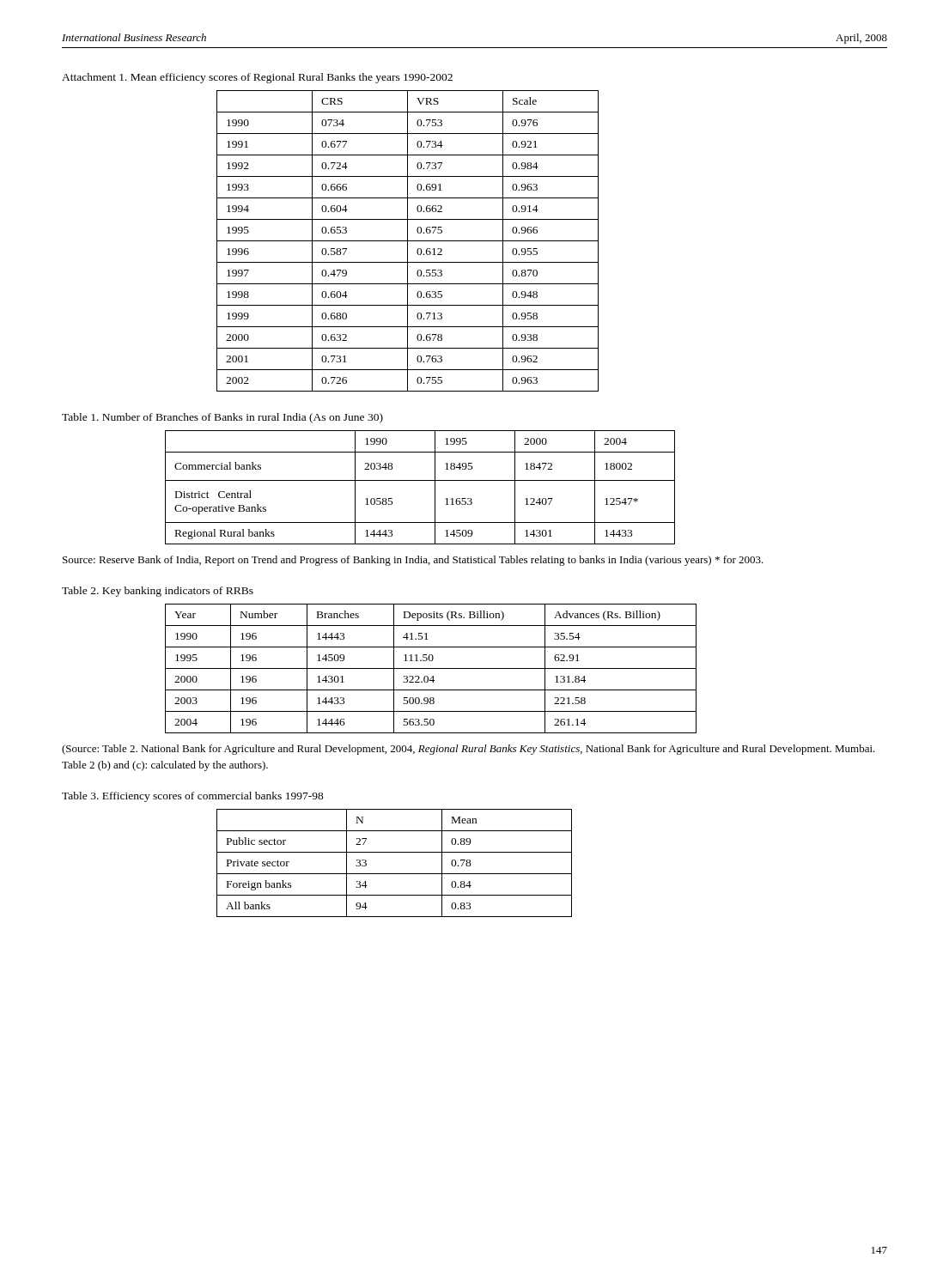Point to the block starting "Table 3. Efficiency scores of commercial"
This screenshot has width=949, height=1288.
click(x=193, y=795)
